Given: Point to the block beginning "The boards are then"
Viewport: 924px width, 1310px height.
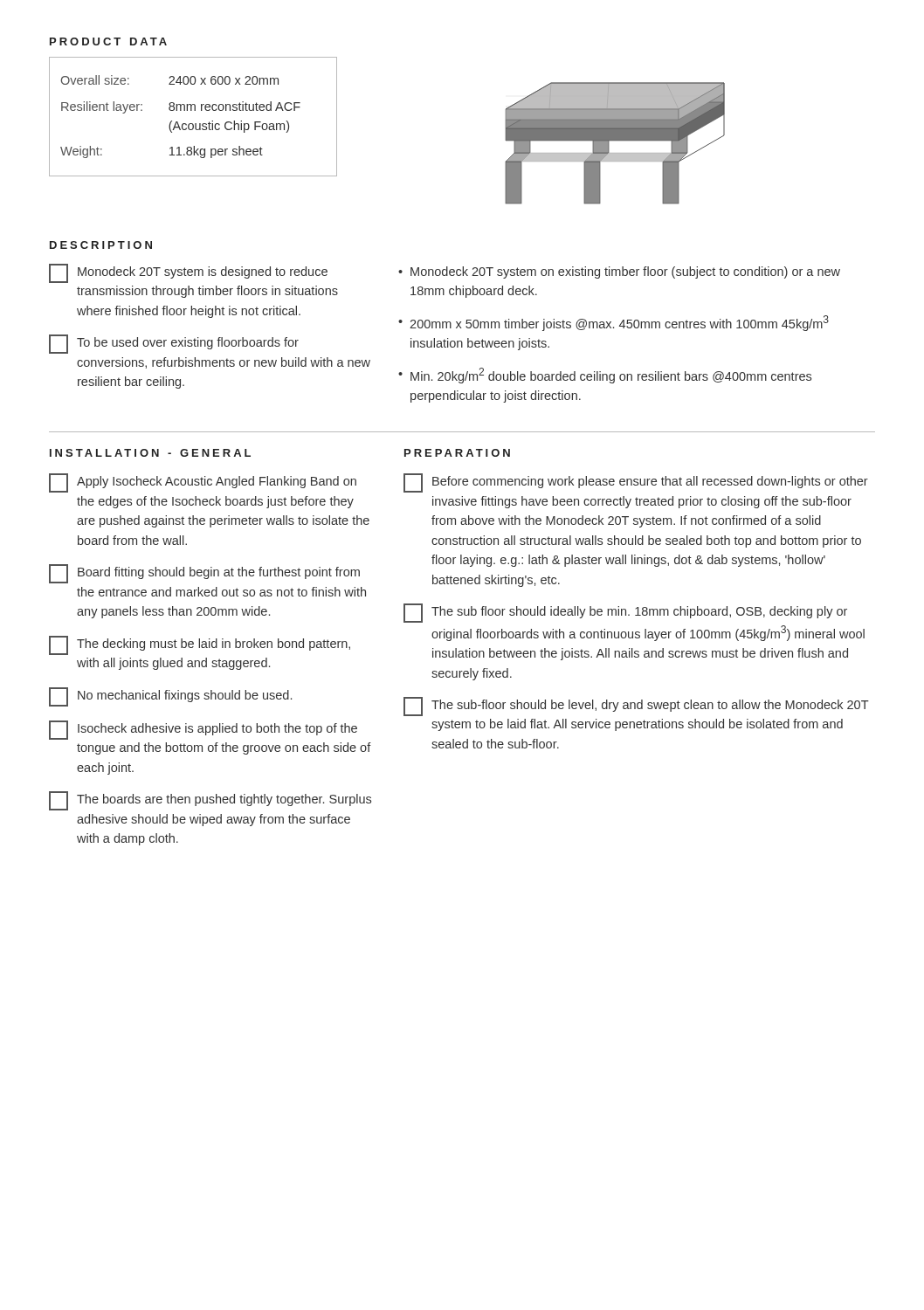Looking at the screenshot, I should (x=210, y=819).
